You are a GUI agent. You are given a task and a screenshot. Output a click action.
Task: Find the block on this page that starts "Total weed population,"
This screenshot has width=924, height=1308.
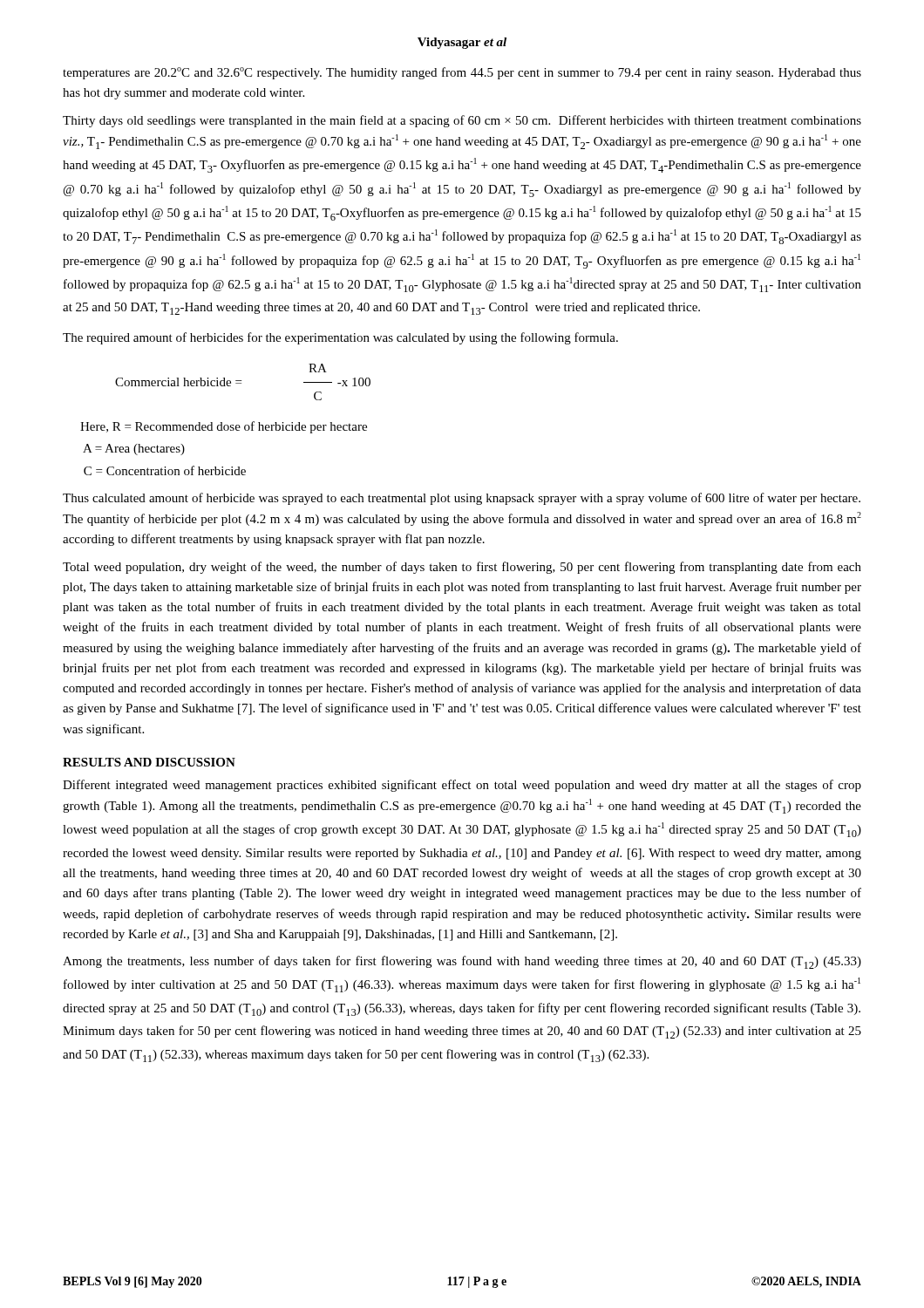click(x=462, y=647)
